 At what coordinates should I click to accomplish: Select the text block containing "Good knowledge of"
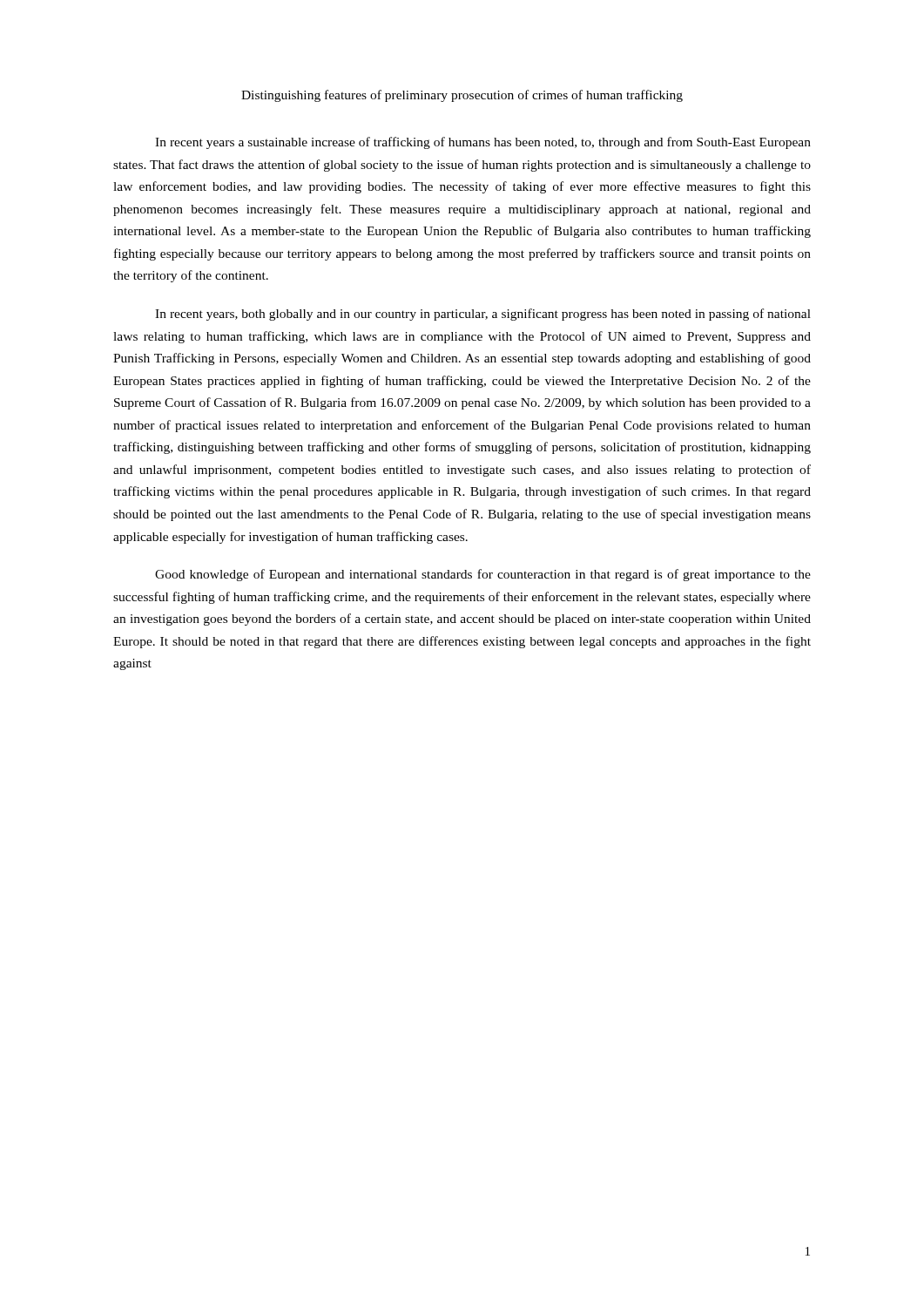tap(462, 618)
